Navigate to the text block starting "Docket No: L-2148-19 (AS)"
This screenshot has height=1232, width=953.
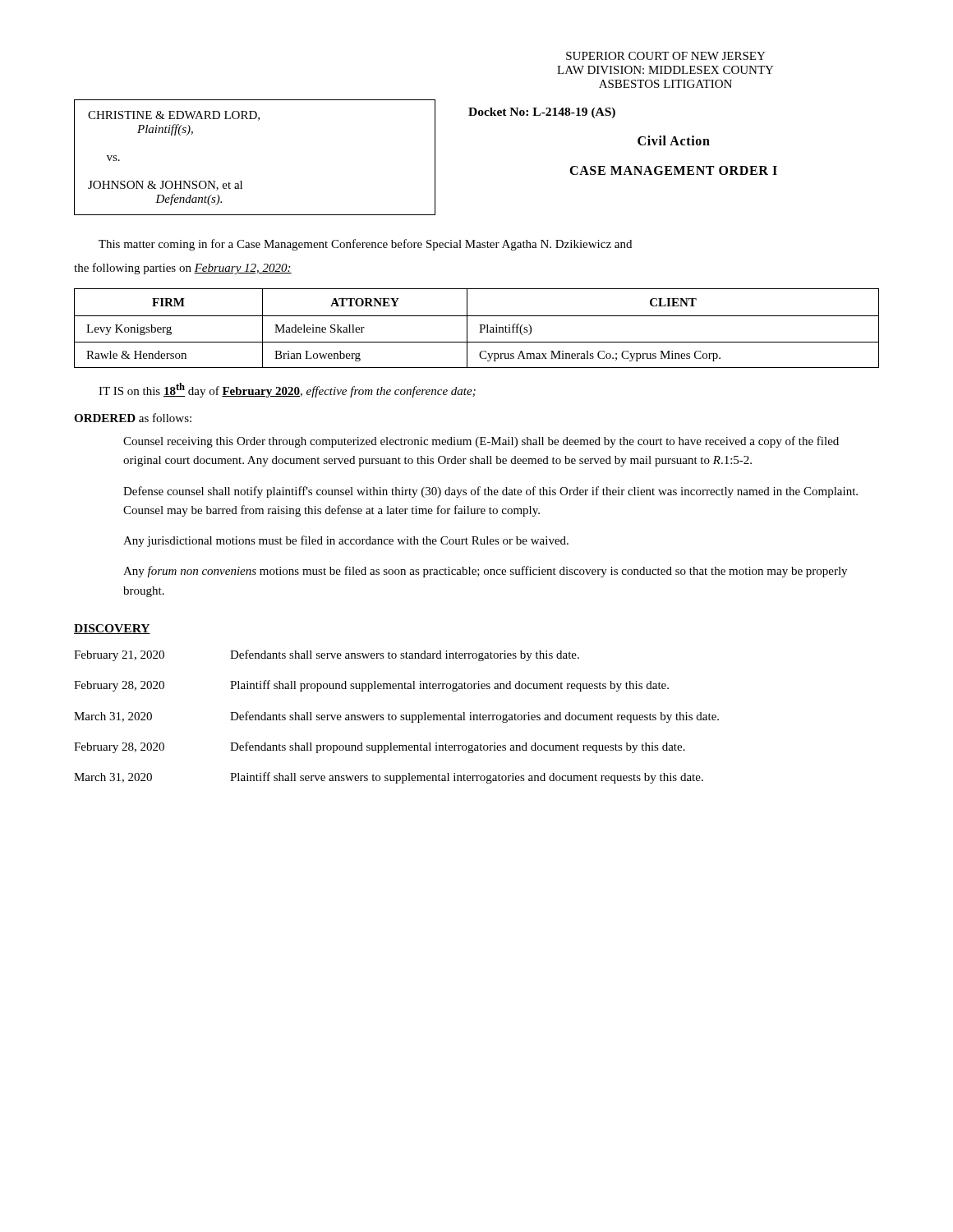click(542, 111)
